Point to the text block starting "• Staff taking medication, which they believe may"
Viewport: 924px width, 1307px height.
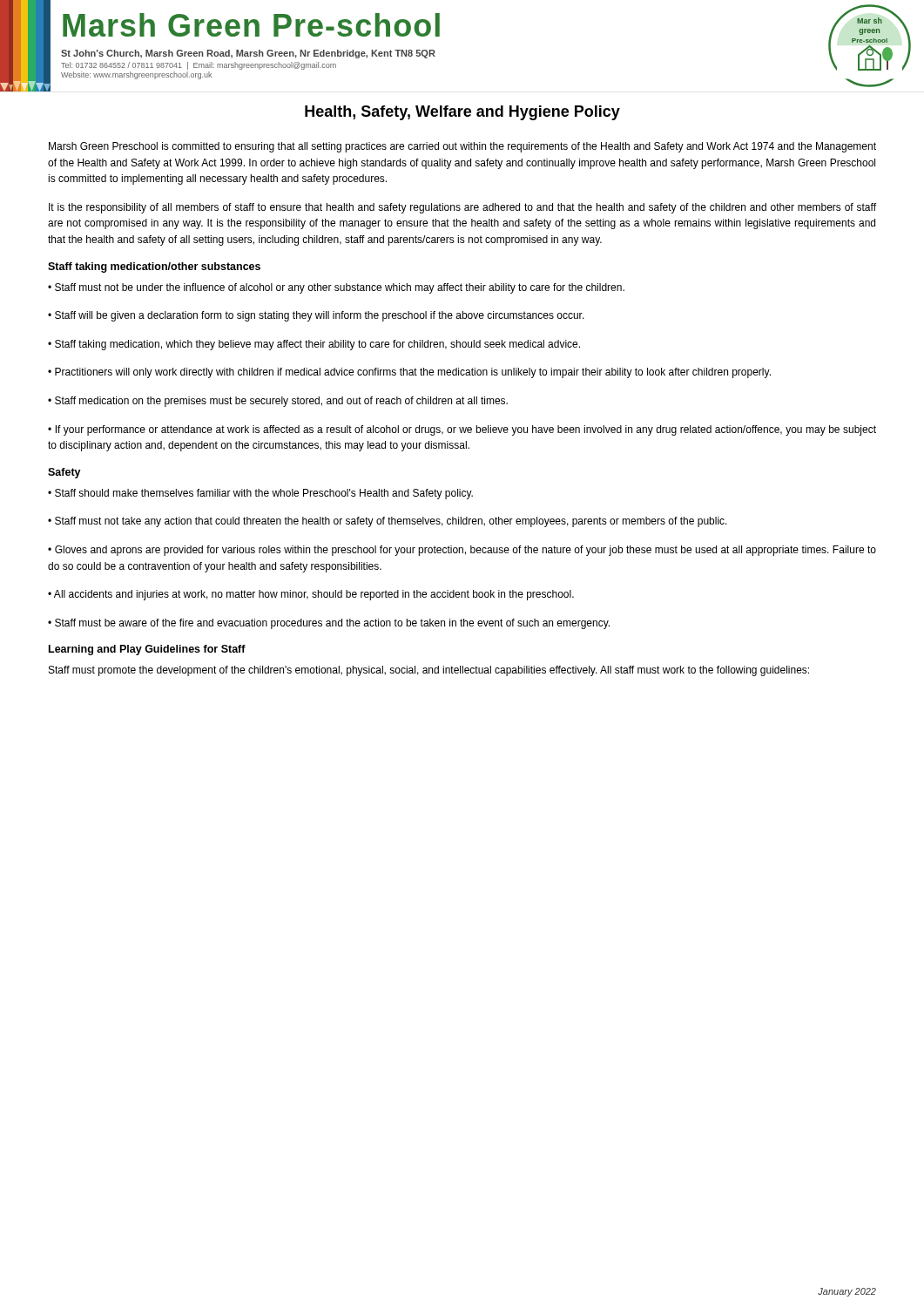314,344
